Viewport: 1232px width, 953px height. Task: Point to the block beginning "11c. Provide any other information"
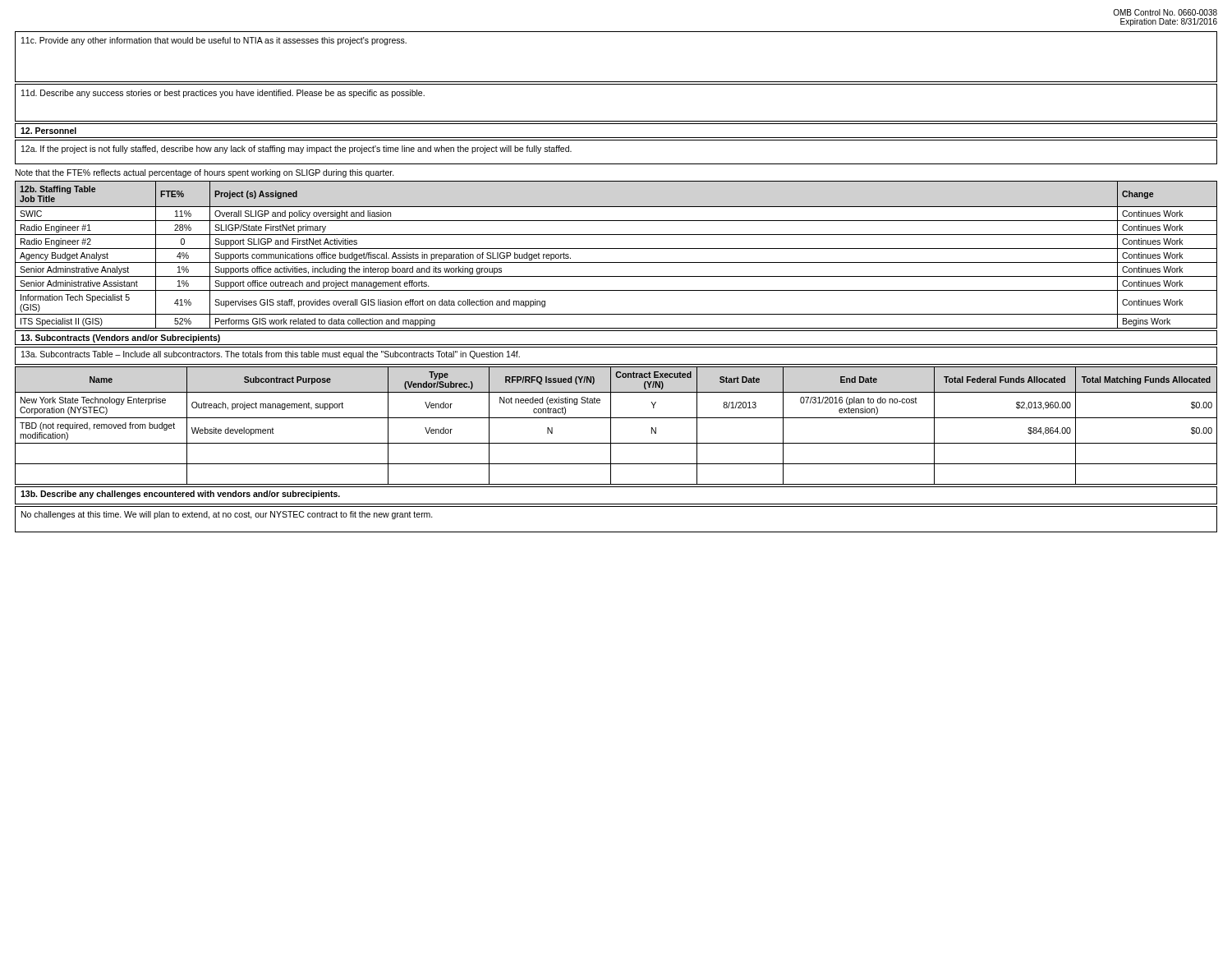(x=214, y=40)
